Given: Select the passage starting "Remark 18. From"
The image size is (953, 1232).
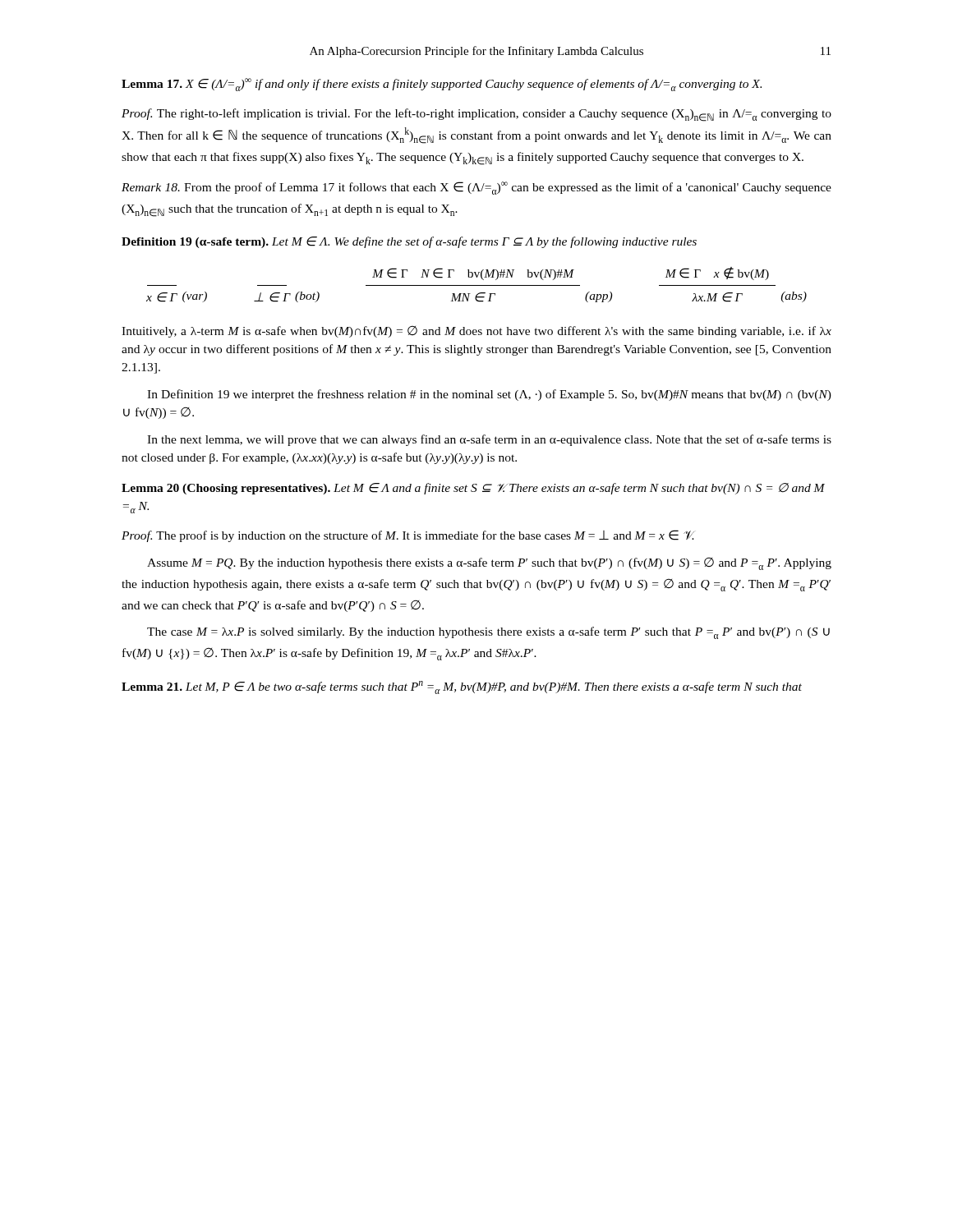Looking at the screenshot, I should [476, 198].
